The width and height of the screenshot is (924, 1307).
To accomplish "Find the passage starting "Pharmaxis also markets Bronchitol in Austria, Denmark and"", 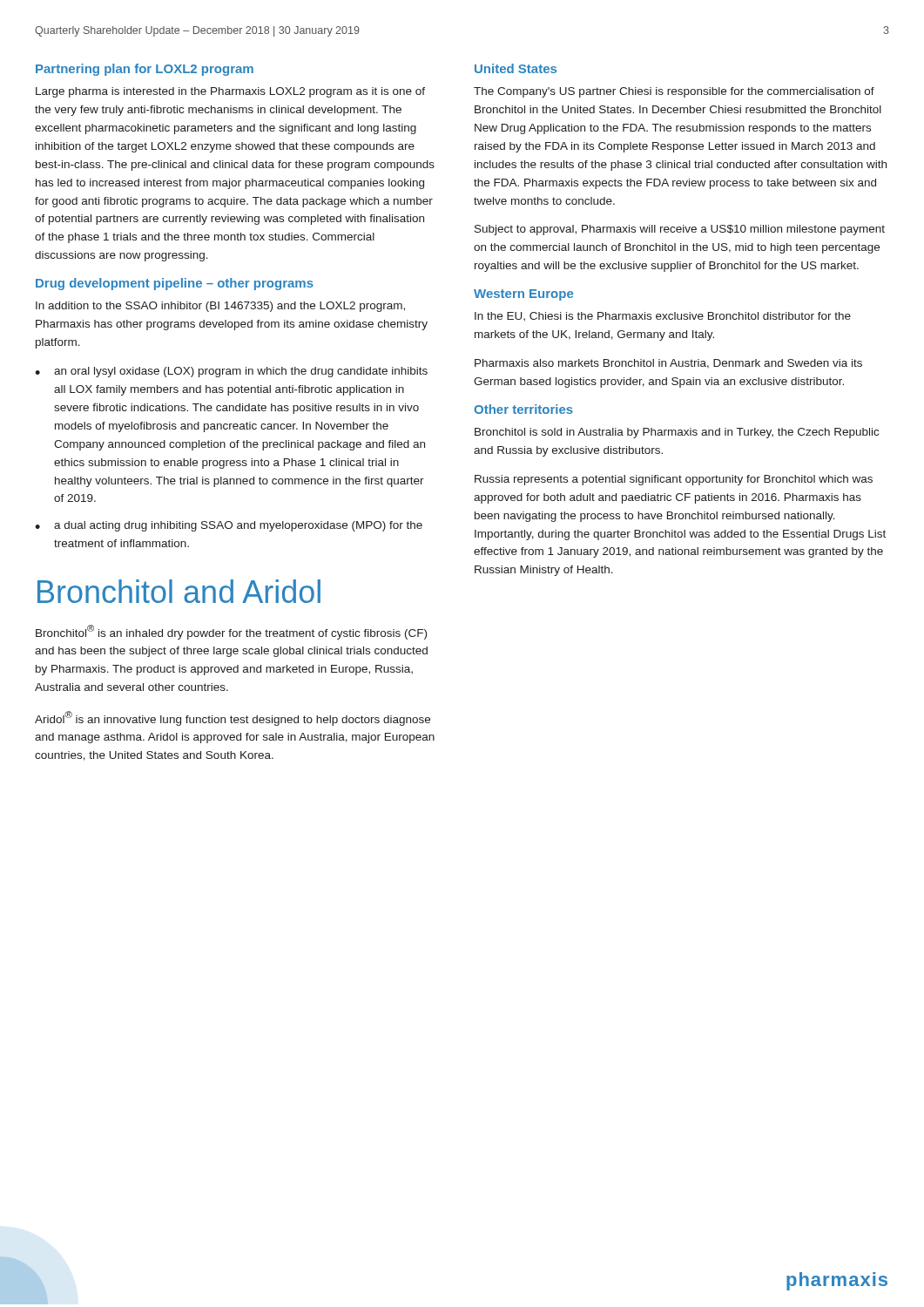I will (668, 372).
